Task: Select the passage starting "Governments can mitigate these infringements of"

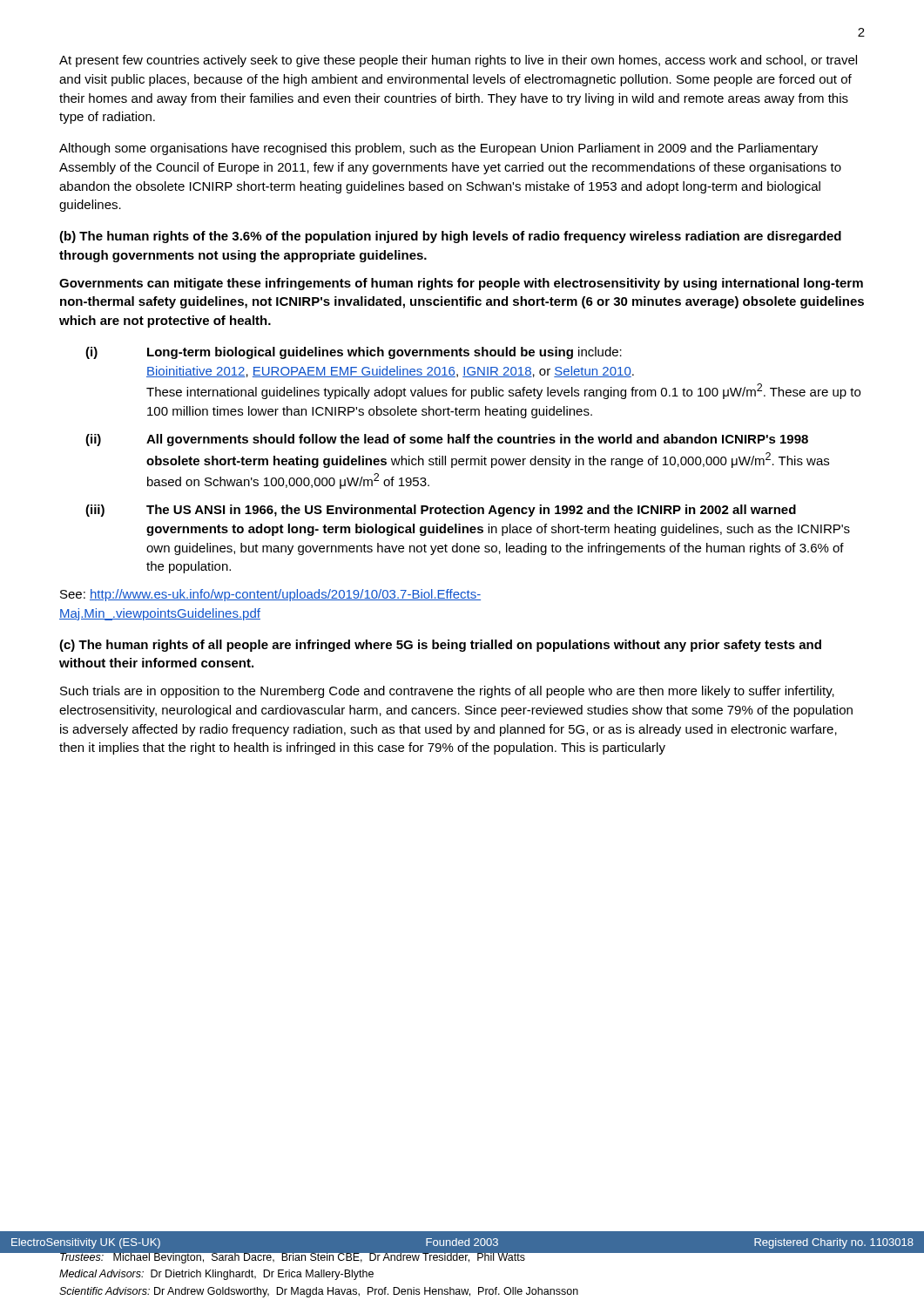Action: point(462,301)
